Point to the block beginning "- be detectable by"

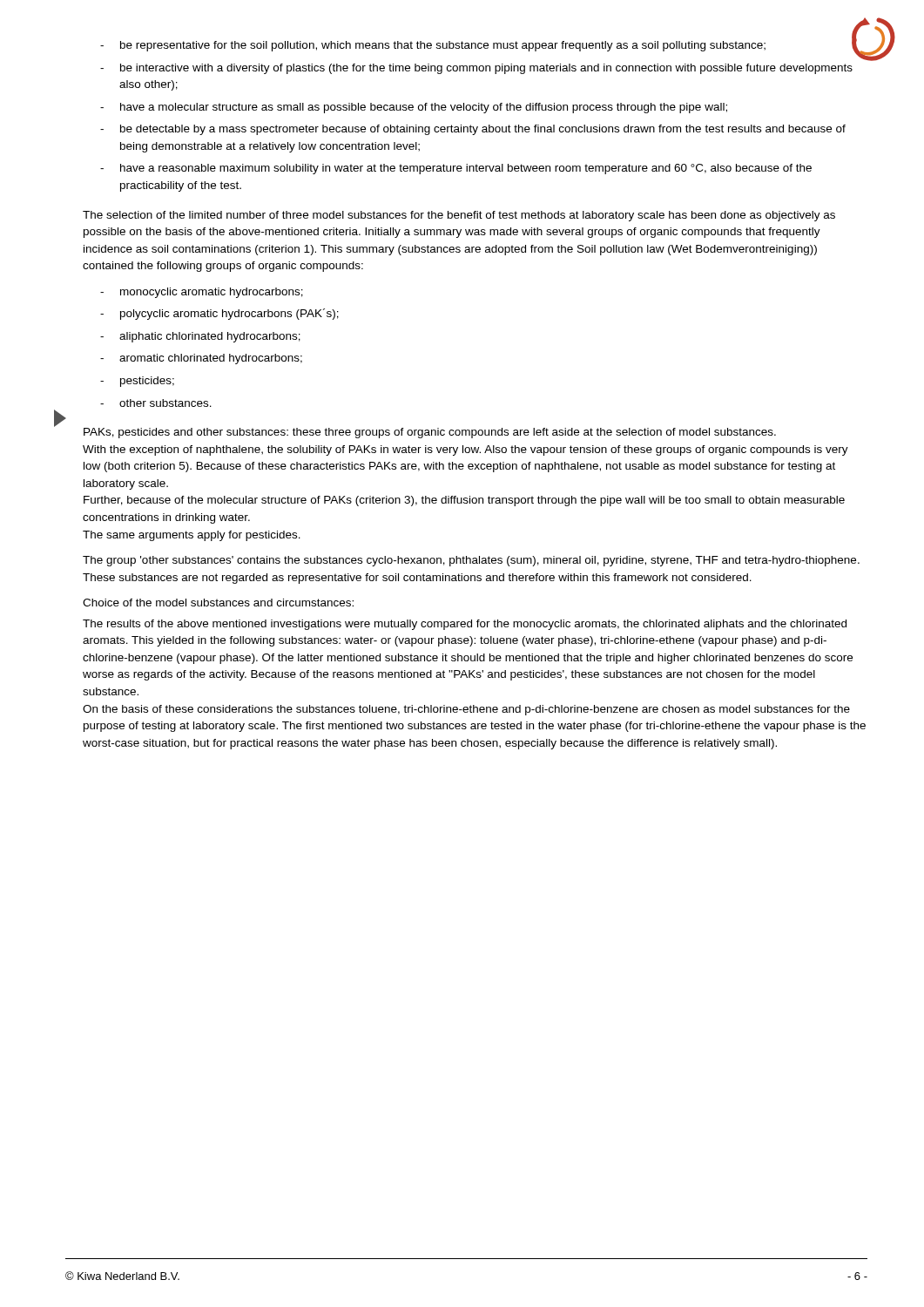pos(484,137)
